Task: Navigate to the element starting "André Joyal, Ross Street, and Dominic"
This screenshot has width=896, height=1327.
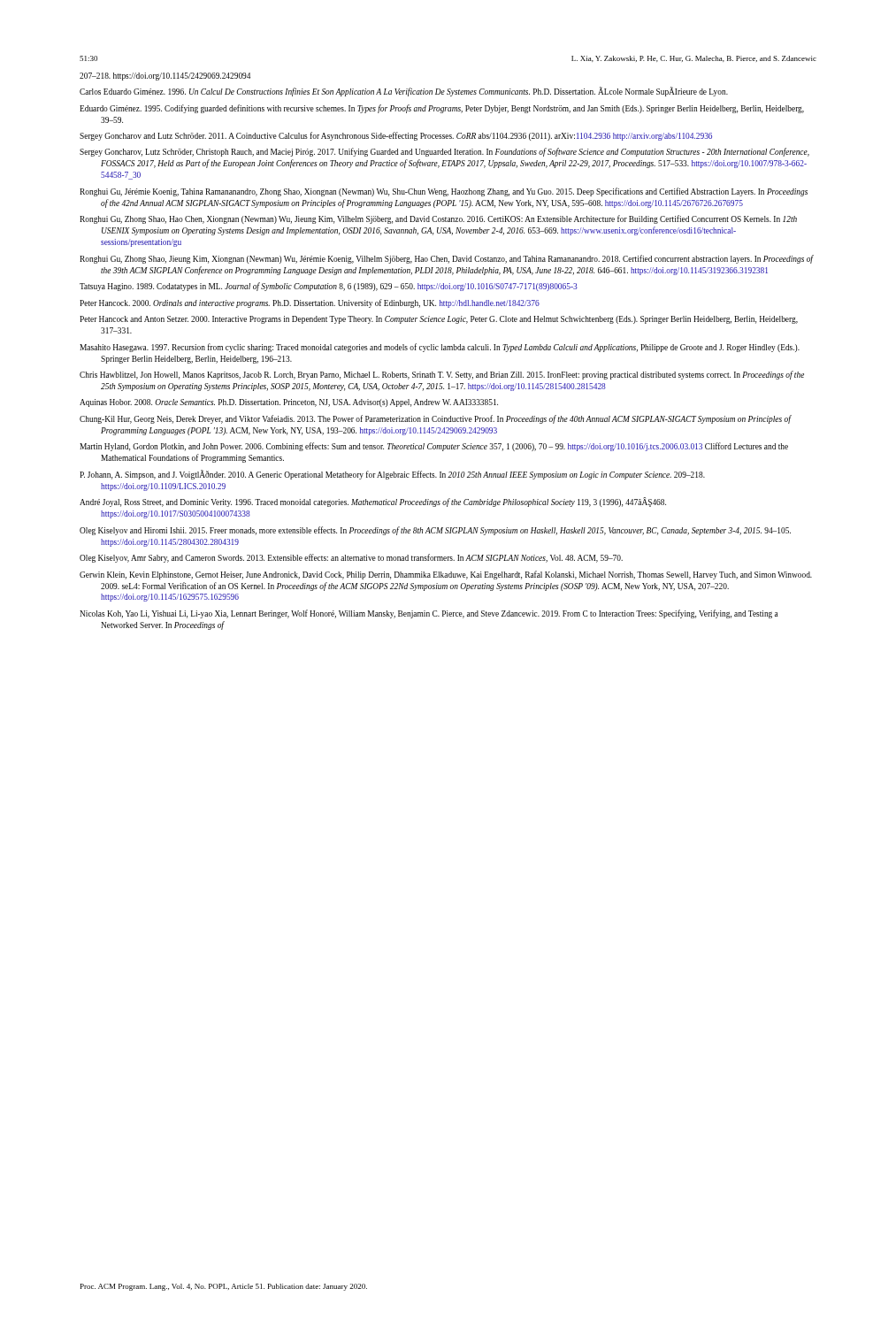Action: click(x=373, y=508)
